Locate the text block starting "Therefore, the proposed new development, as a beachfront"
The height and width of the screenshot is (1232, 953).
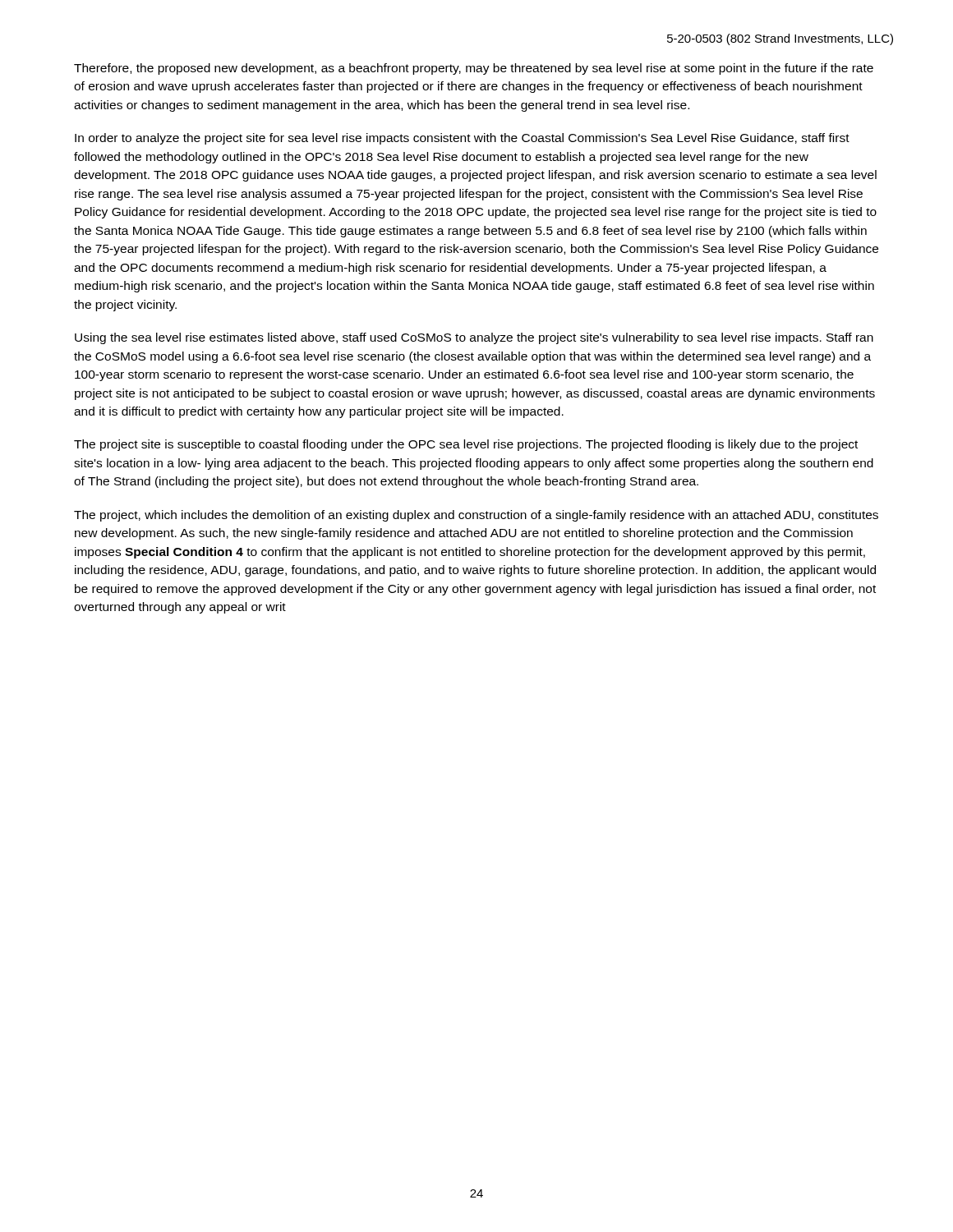(x=474, y=86)
